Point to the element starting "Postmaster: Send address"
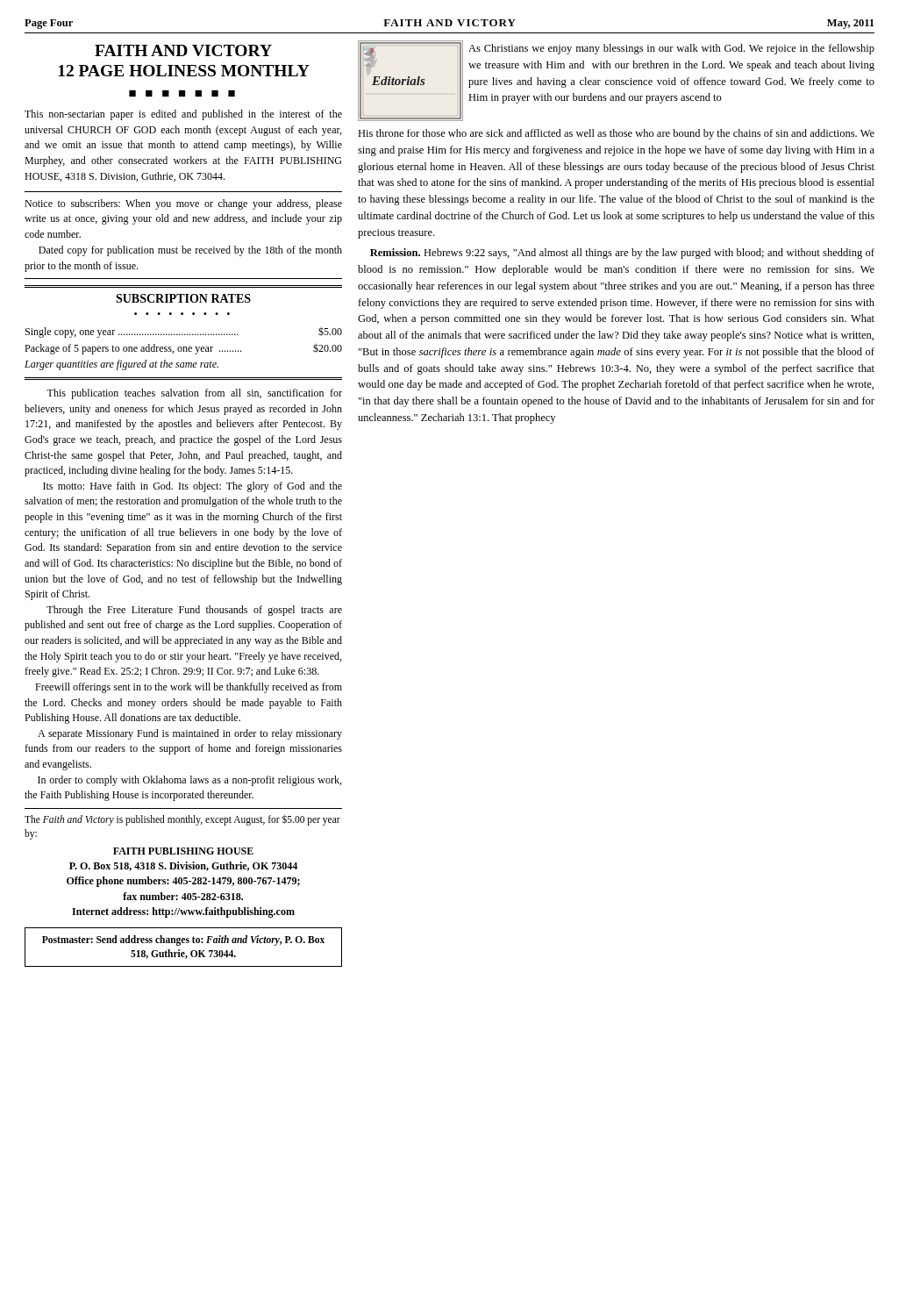This screenshot has height=1316, width=899. pos(183,947)
